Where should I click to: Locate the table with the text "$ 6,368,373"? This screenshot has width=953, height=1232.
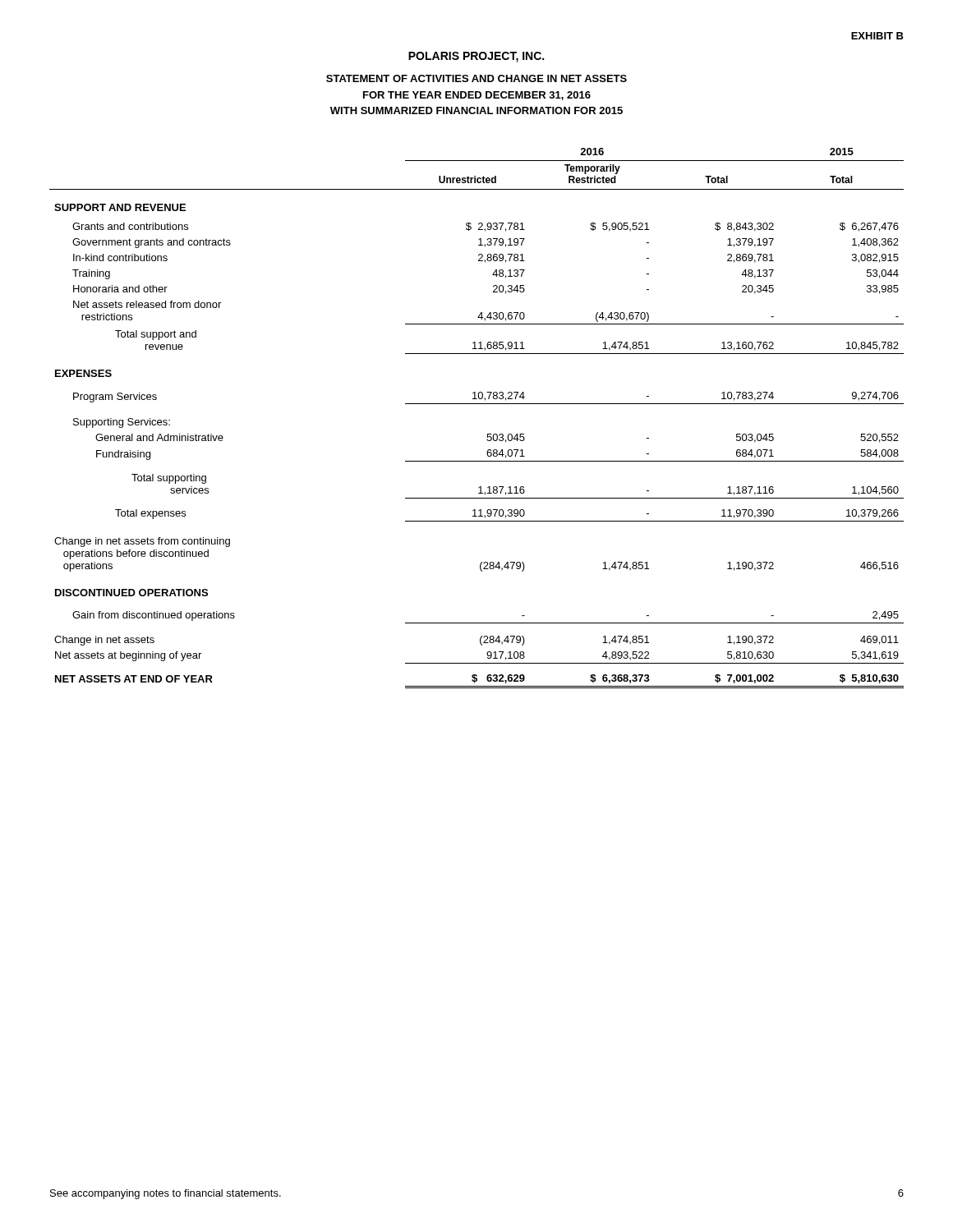(x=476, y=416)
